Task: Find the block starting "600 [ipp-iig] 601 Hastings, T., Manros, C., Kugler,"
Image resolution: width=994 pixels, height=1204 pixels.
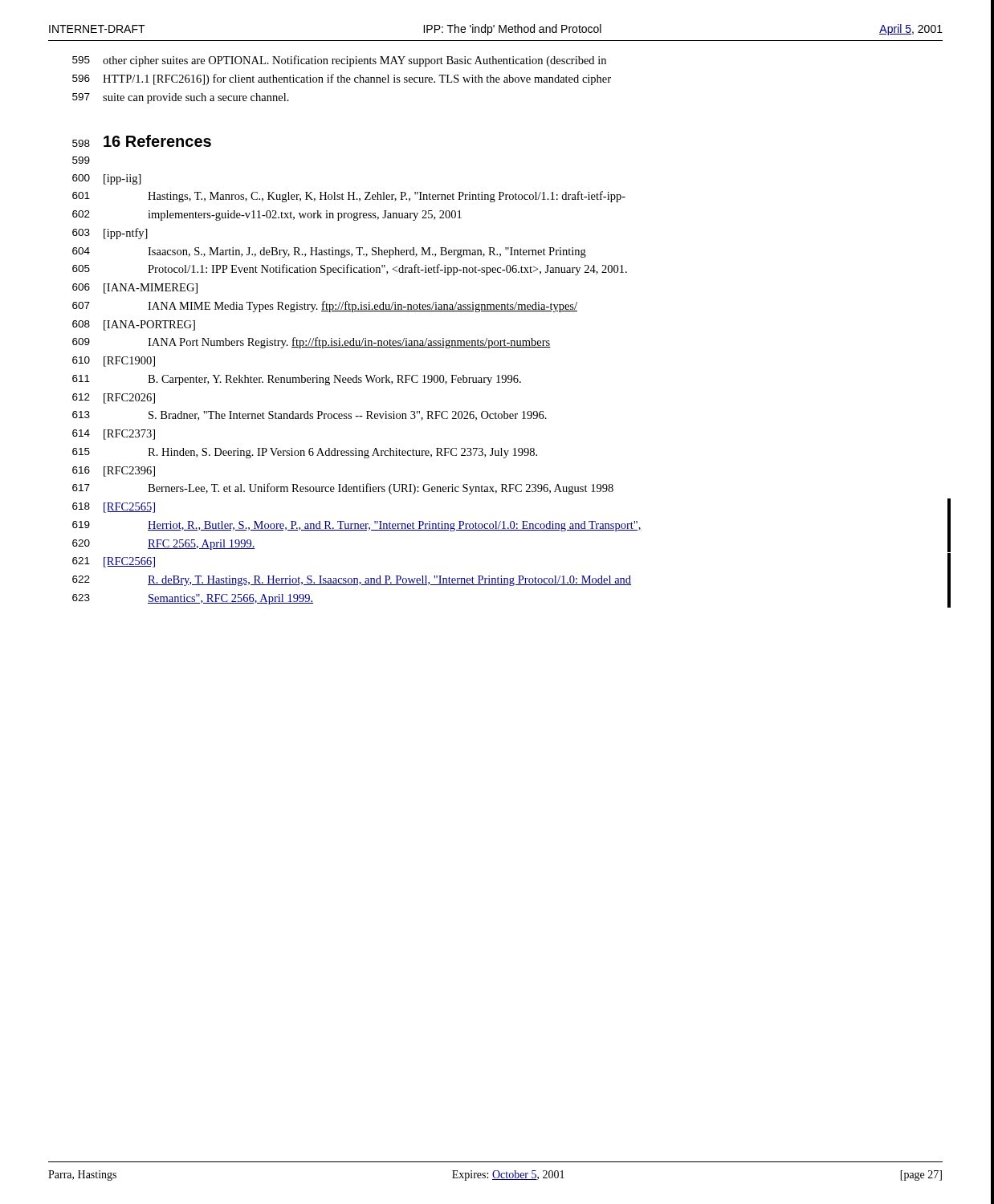Action: tap(495, 197)
